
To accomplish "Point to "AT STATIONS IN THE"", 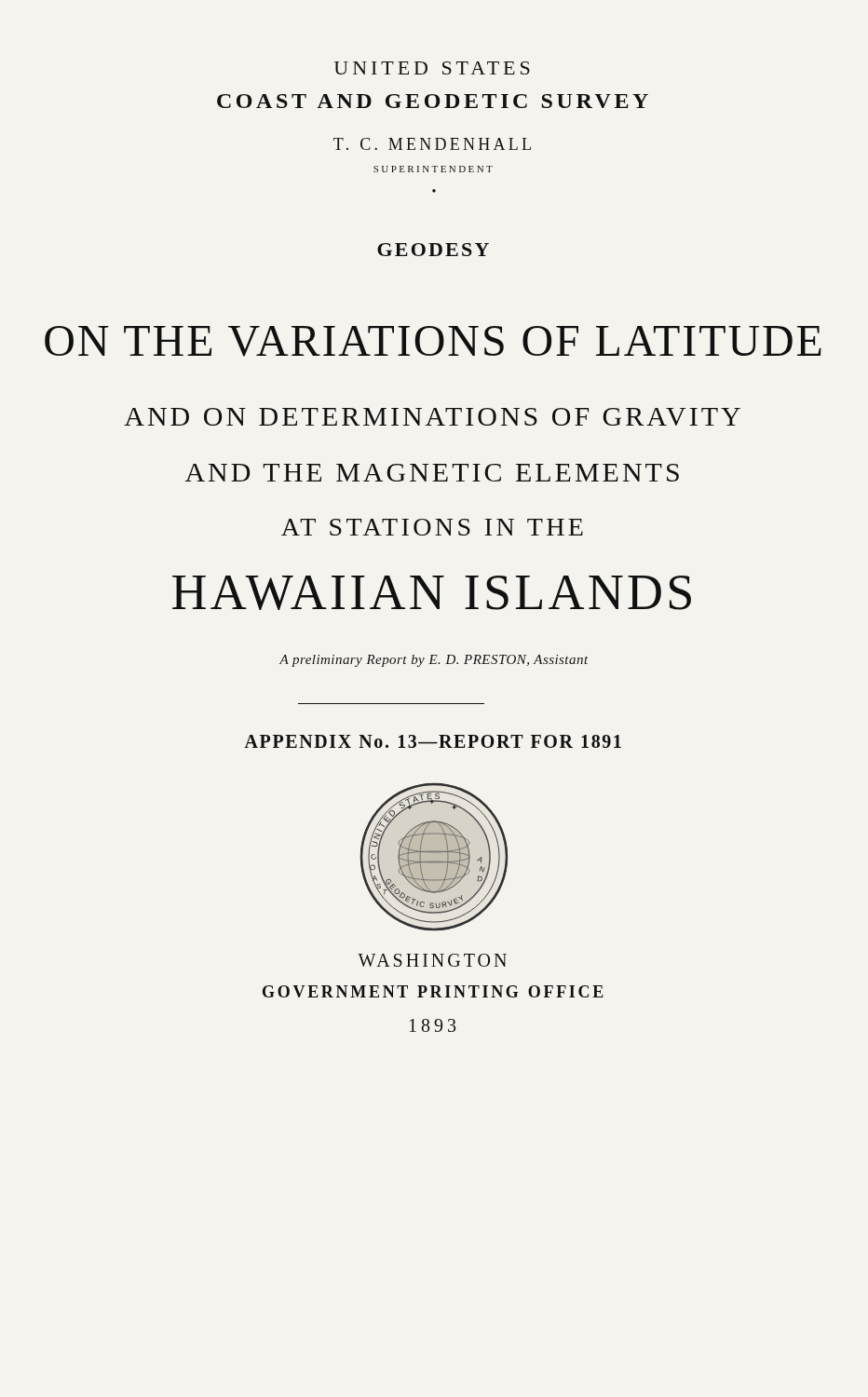I will [434, 527].
